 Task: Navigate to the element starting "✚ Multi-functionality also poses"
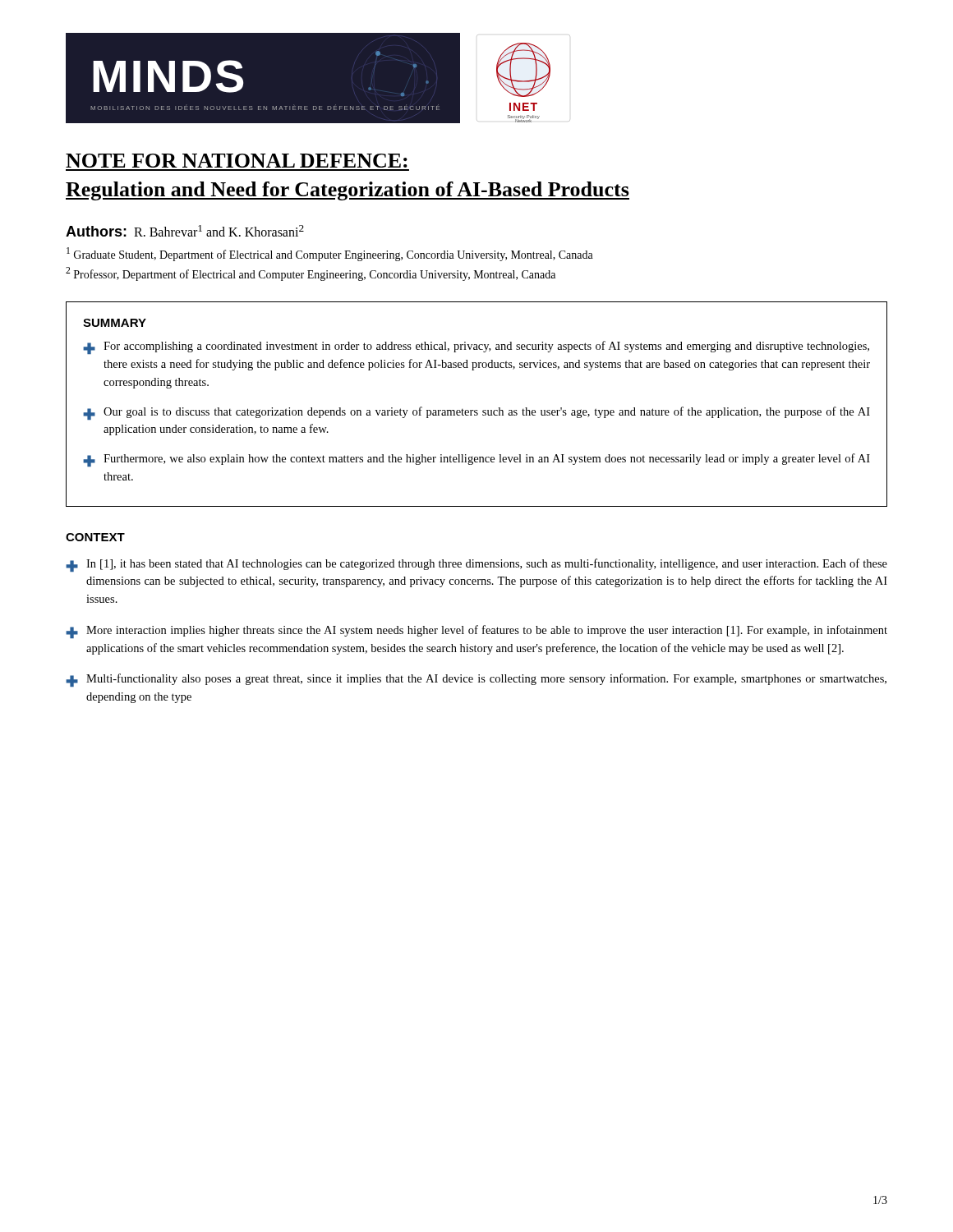[x=476, y=688]
